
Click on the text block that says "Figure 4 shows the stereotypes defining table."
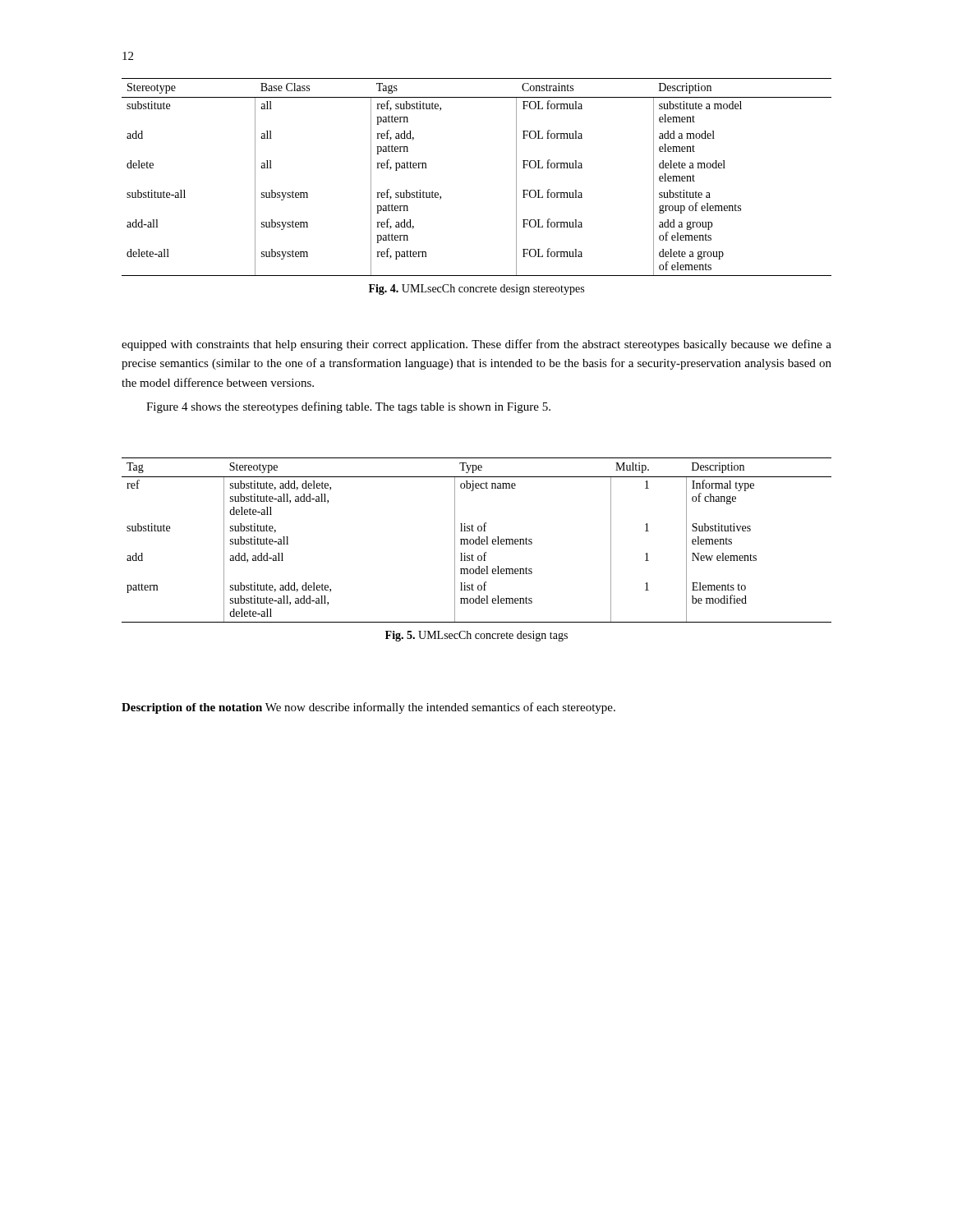tap(349, 406)
